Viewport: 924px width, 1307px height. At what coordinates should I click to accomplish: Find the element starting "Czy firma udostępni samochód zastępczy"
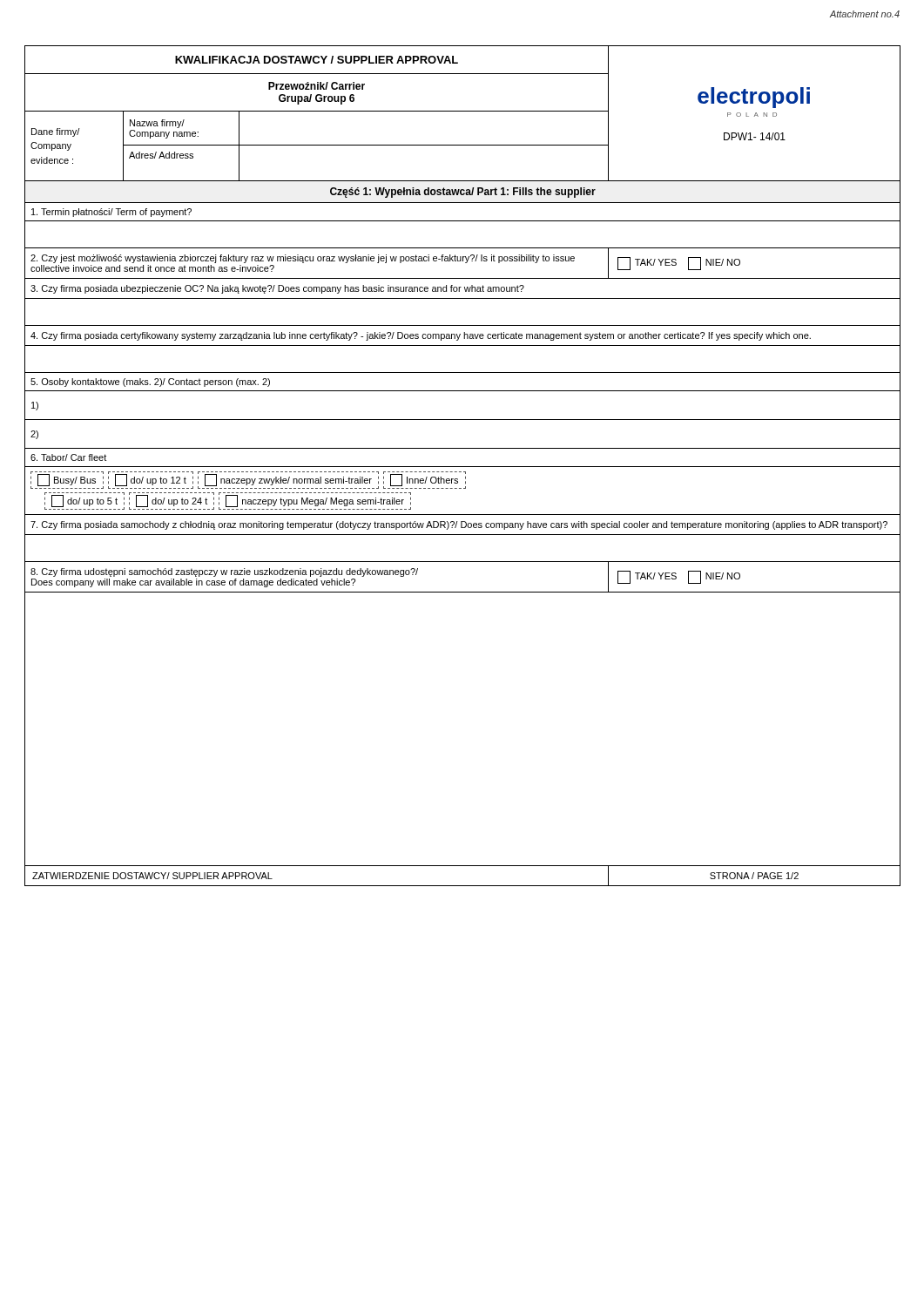224,577
